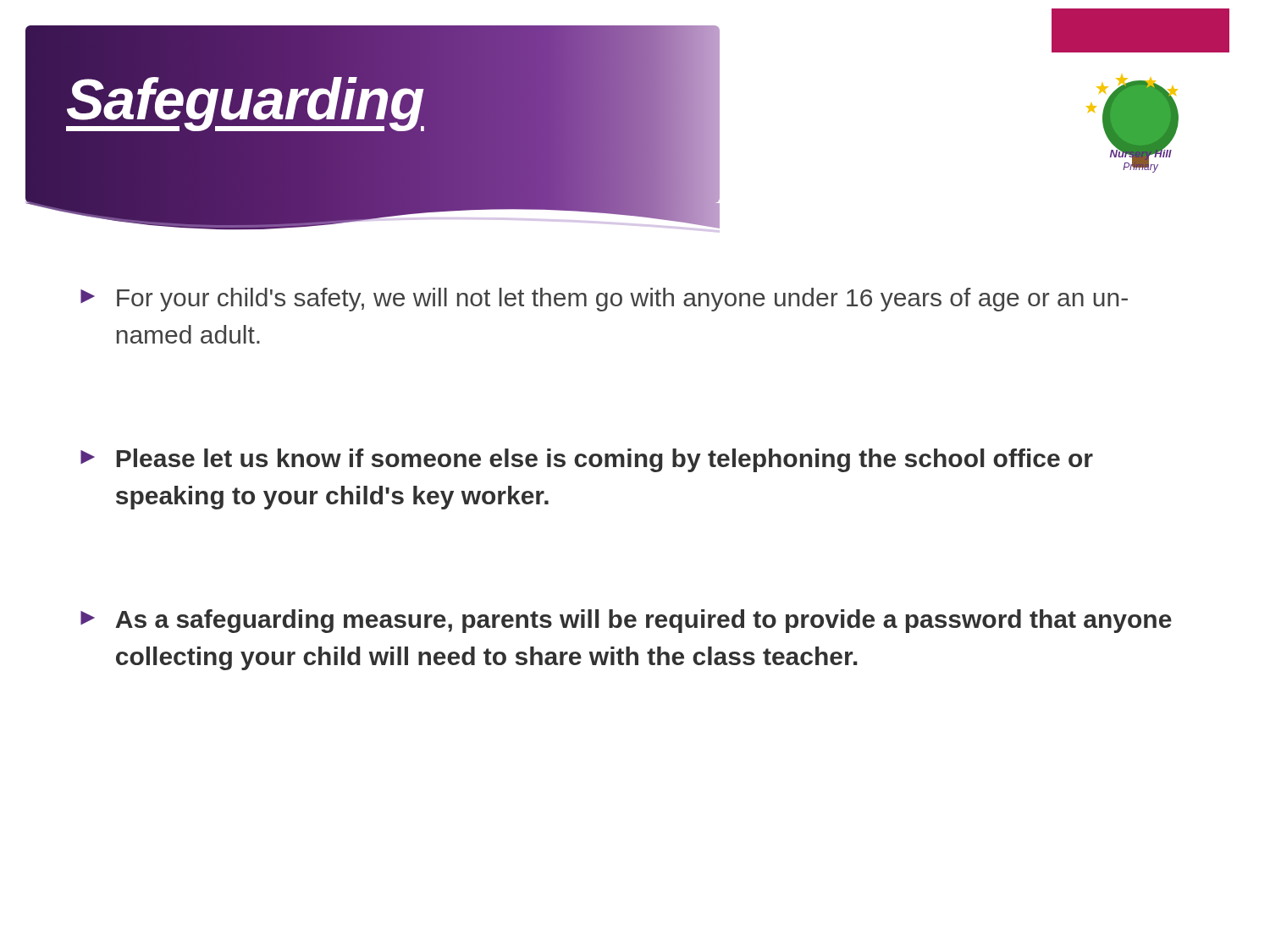This screenshot has width=1270, height=952.
Task: Locate the list item with the text "► As a"
Action: coord(639,638)
